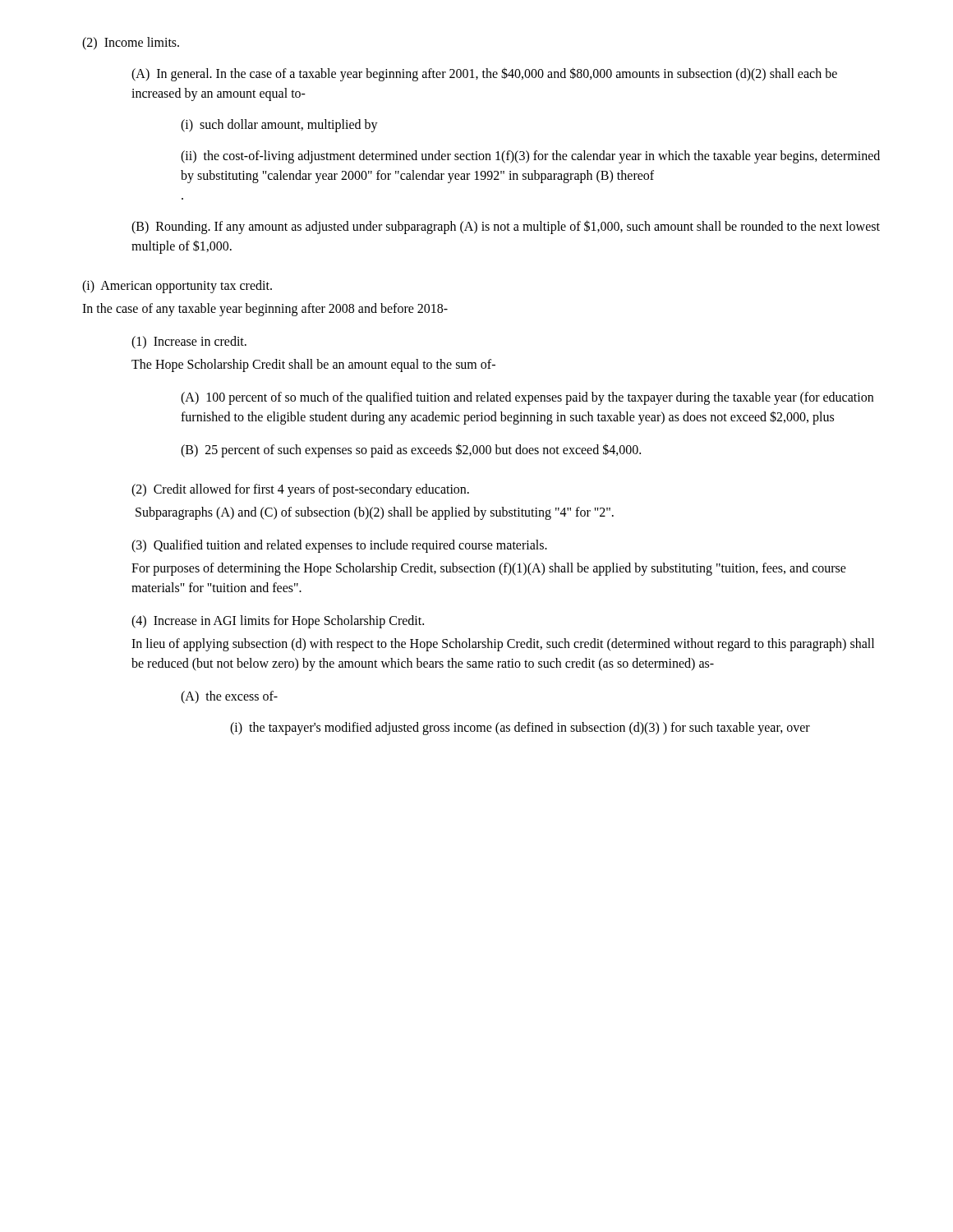The image size is (953, 1232).
Task: Locate the list item containing "(i) such dollar"
Action: pyautogui.click(x=279, y=124)
